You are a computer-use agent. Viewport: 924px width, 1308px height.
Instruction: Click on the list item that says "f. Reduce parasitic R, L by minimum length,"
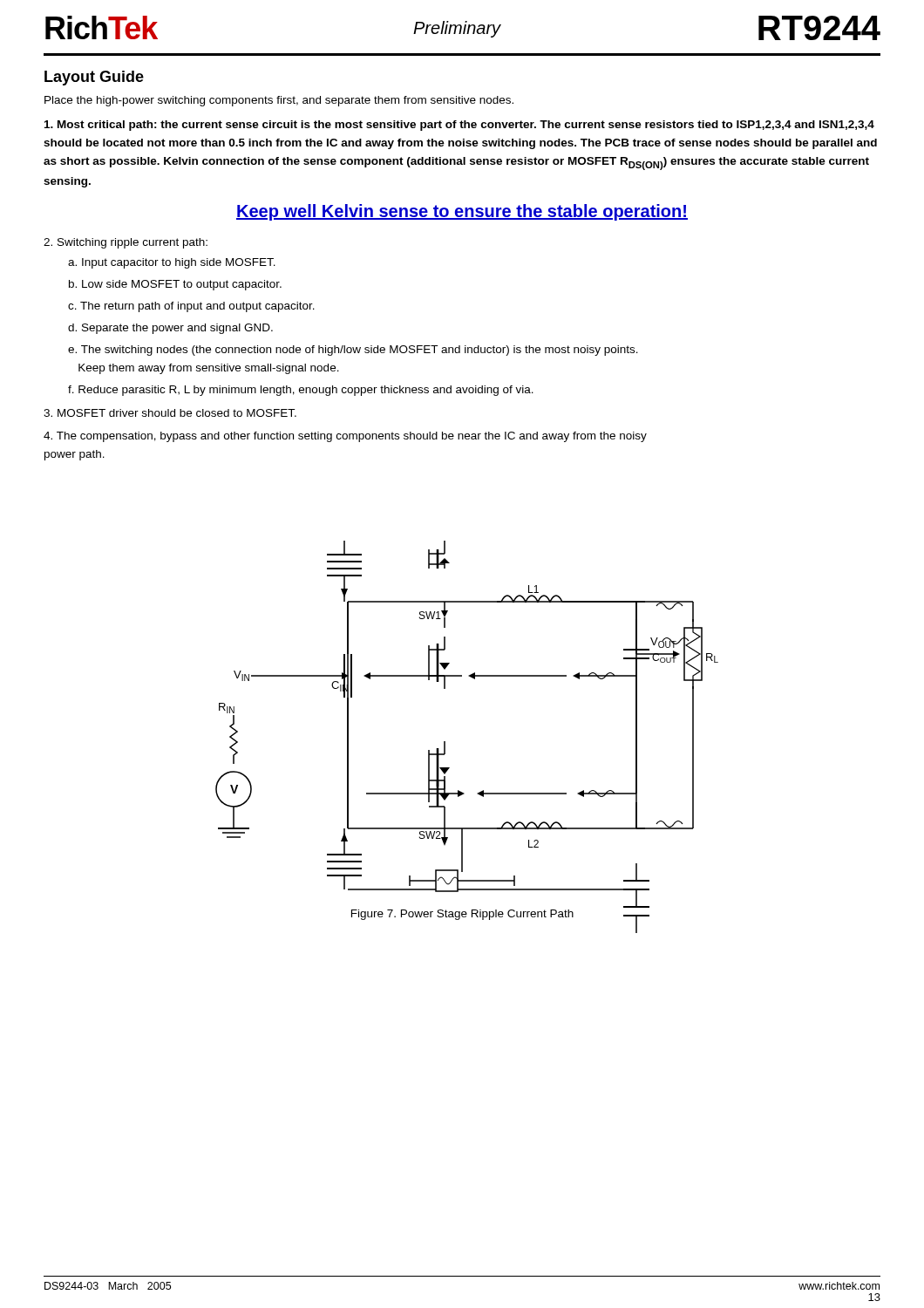point(301,389)
